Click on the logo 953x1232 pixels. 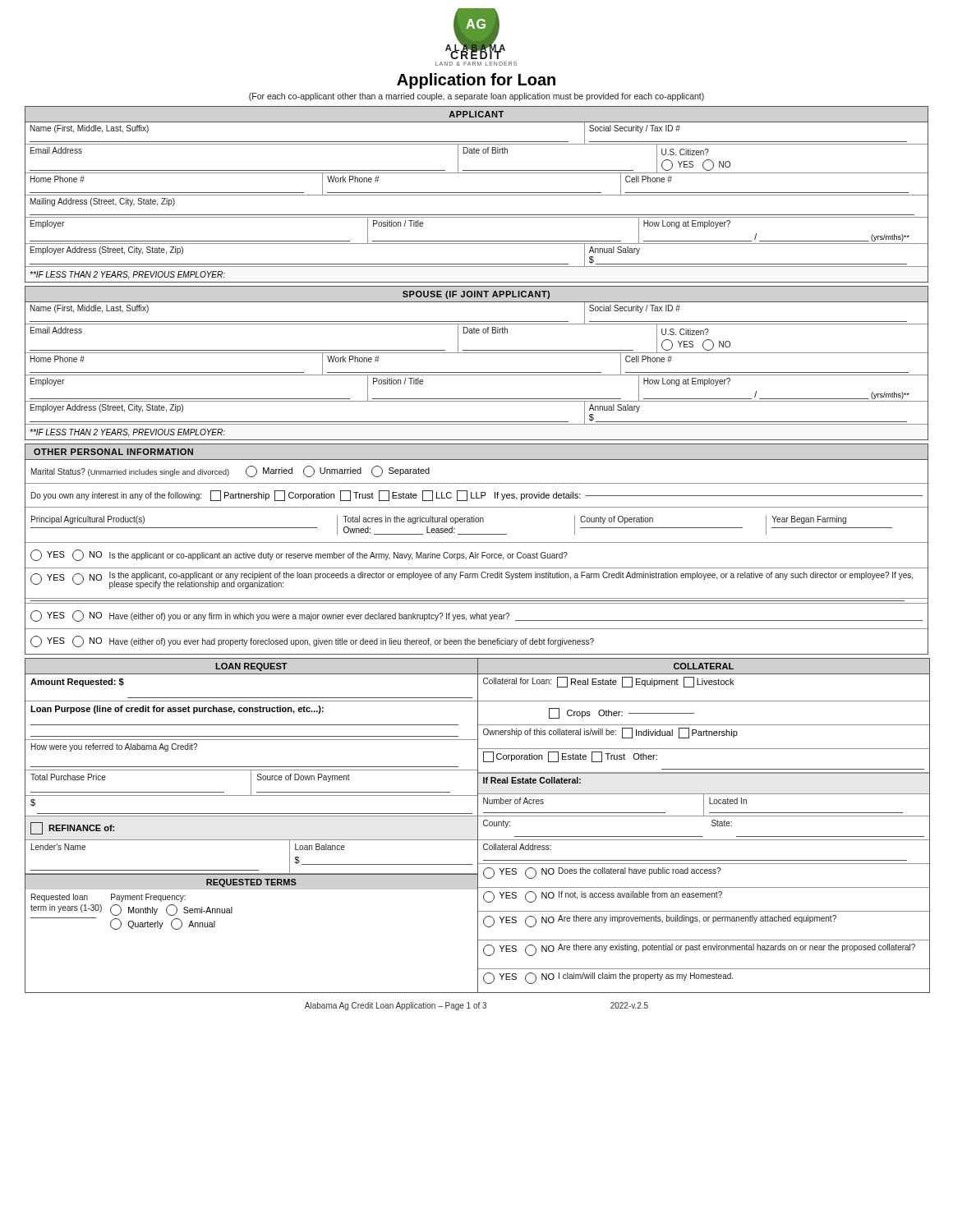coord(476,38)
